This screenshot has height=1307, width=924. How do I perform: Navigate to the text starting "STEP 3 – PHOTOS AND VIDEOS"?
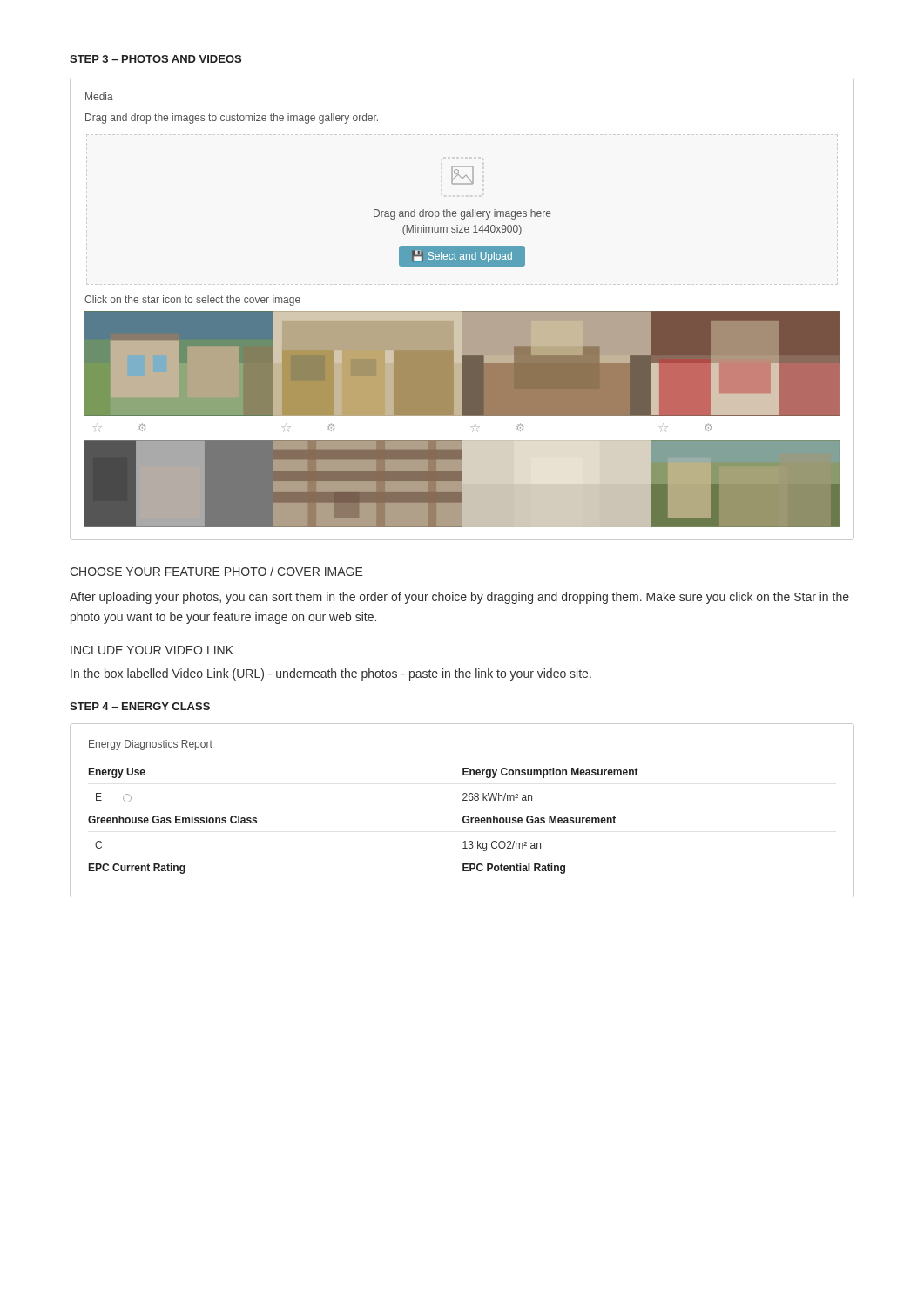point(156,59)
